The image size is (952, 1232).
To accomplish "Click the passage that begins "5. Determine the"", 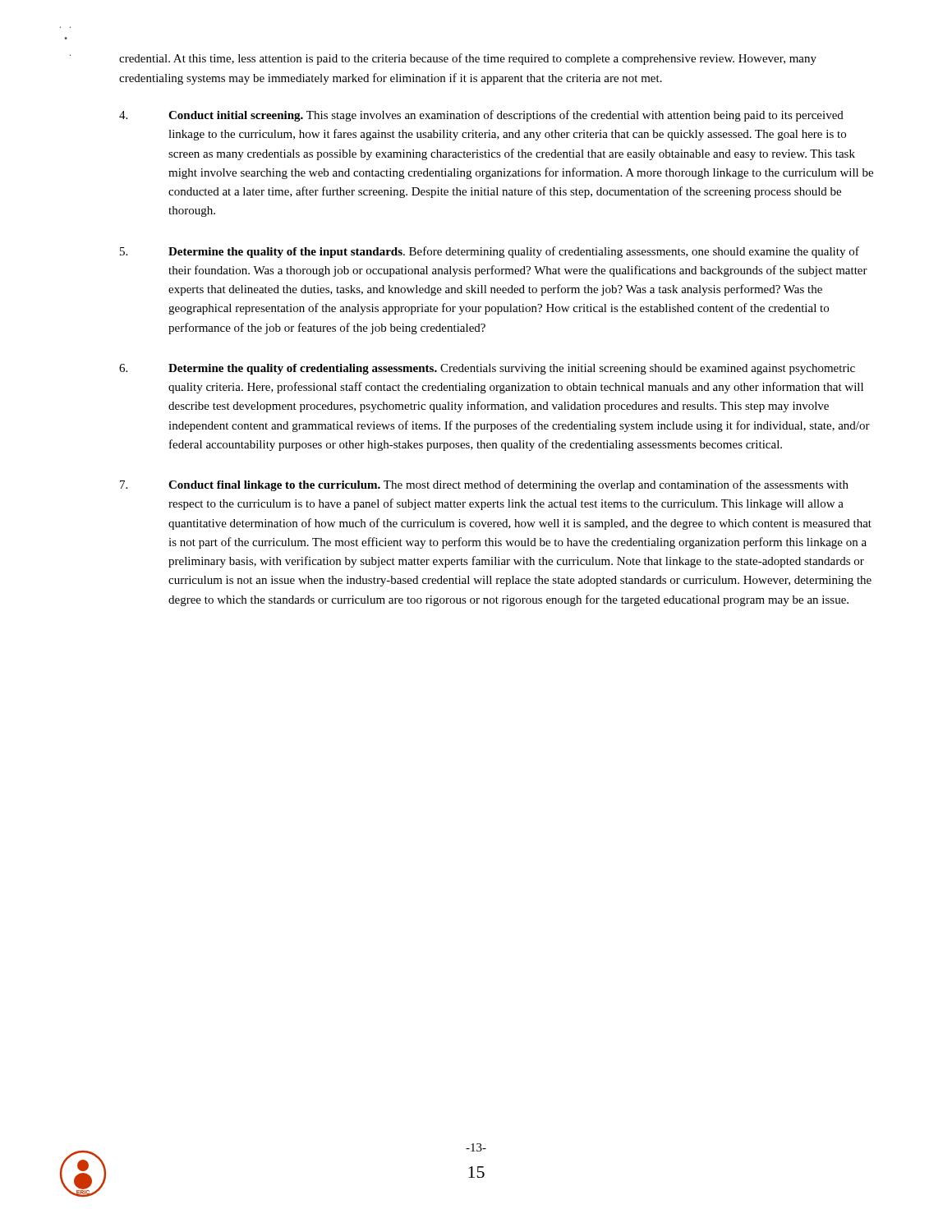I will (x=499, y=290).
